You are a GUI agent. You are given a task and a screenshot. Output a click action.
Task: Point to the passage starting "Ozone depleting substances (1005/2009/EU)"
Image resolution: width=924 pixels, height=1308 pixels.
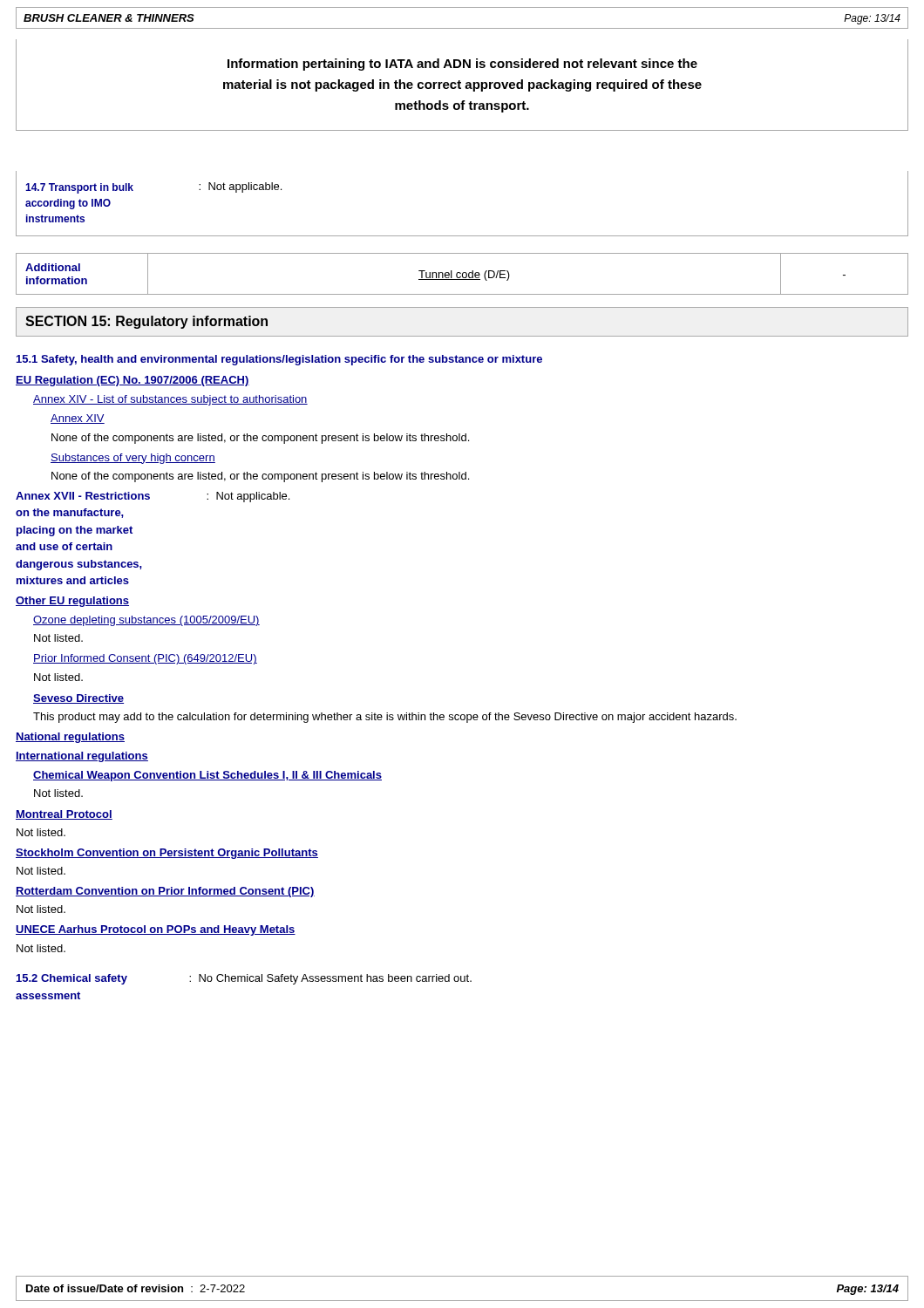[x=146, y=620]
